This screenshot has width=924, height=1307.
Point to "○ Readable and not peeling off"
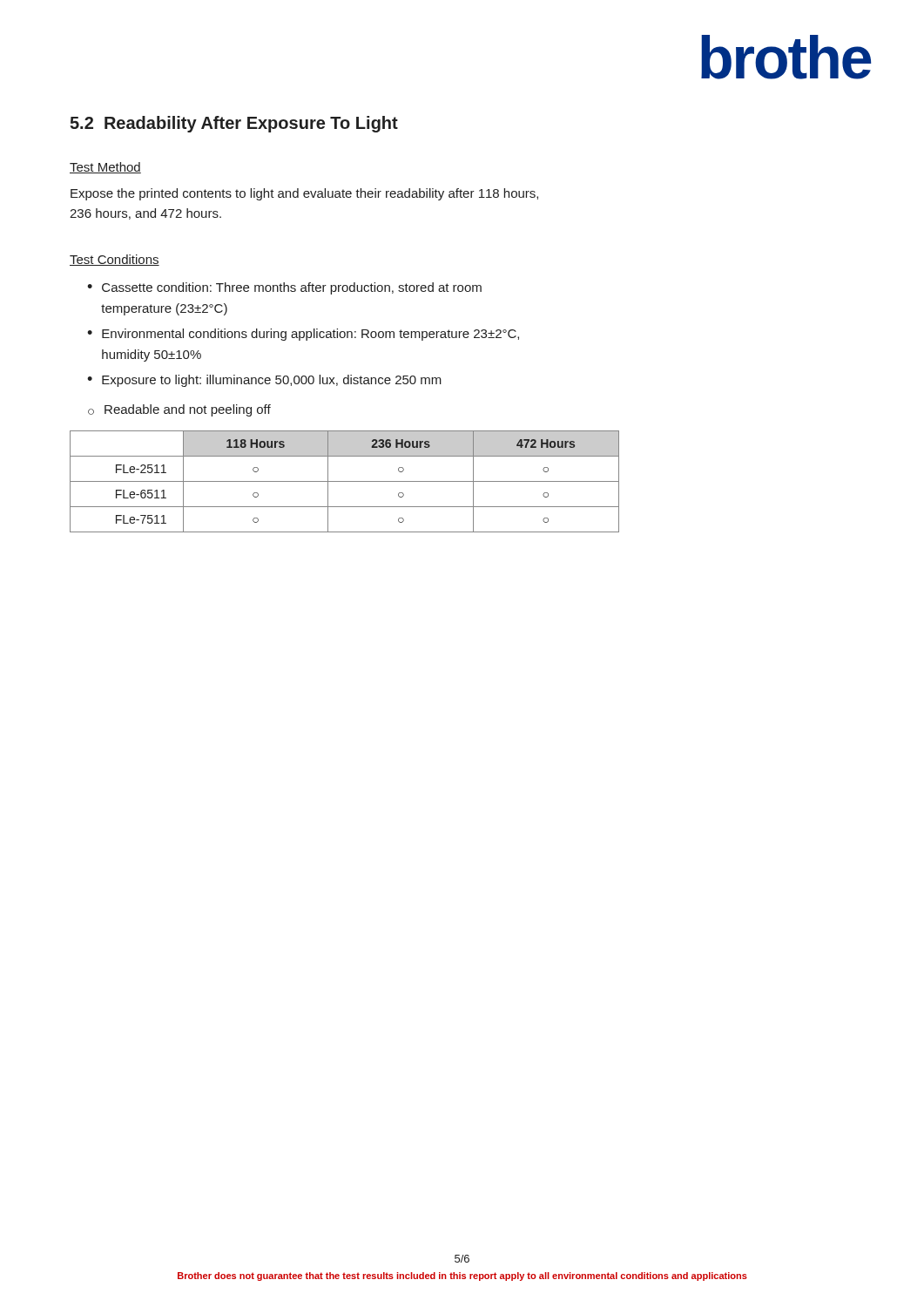tap(179, 410)
